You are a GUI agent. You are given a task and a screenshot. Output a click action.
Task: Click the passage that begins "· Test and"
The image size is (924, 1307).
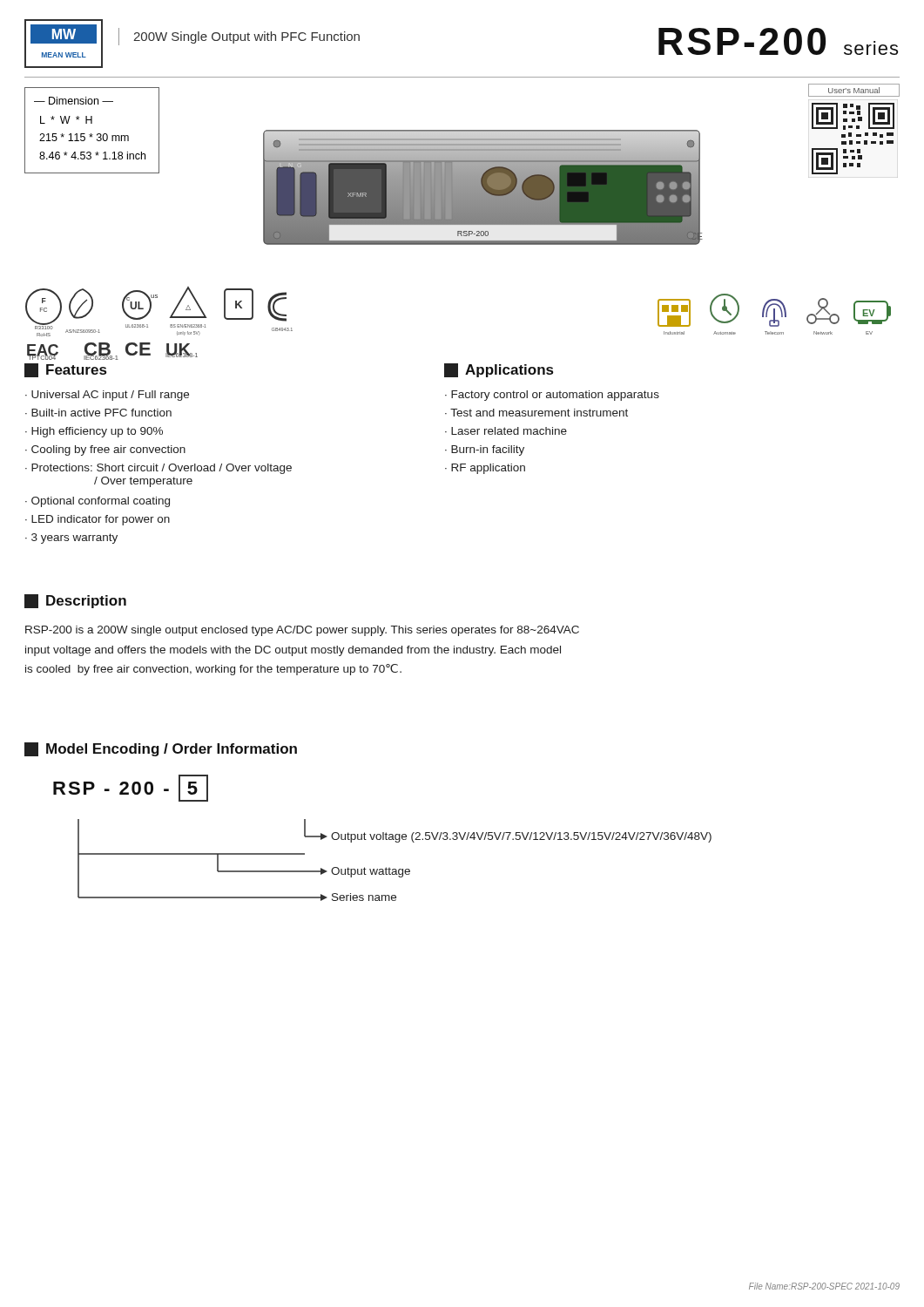[x=536, y=413]
